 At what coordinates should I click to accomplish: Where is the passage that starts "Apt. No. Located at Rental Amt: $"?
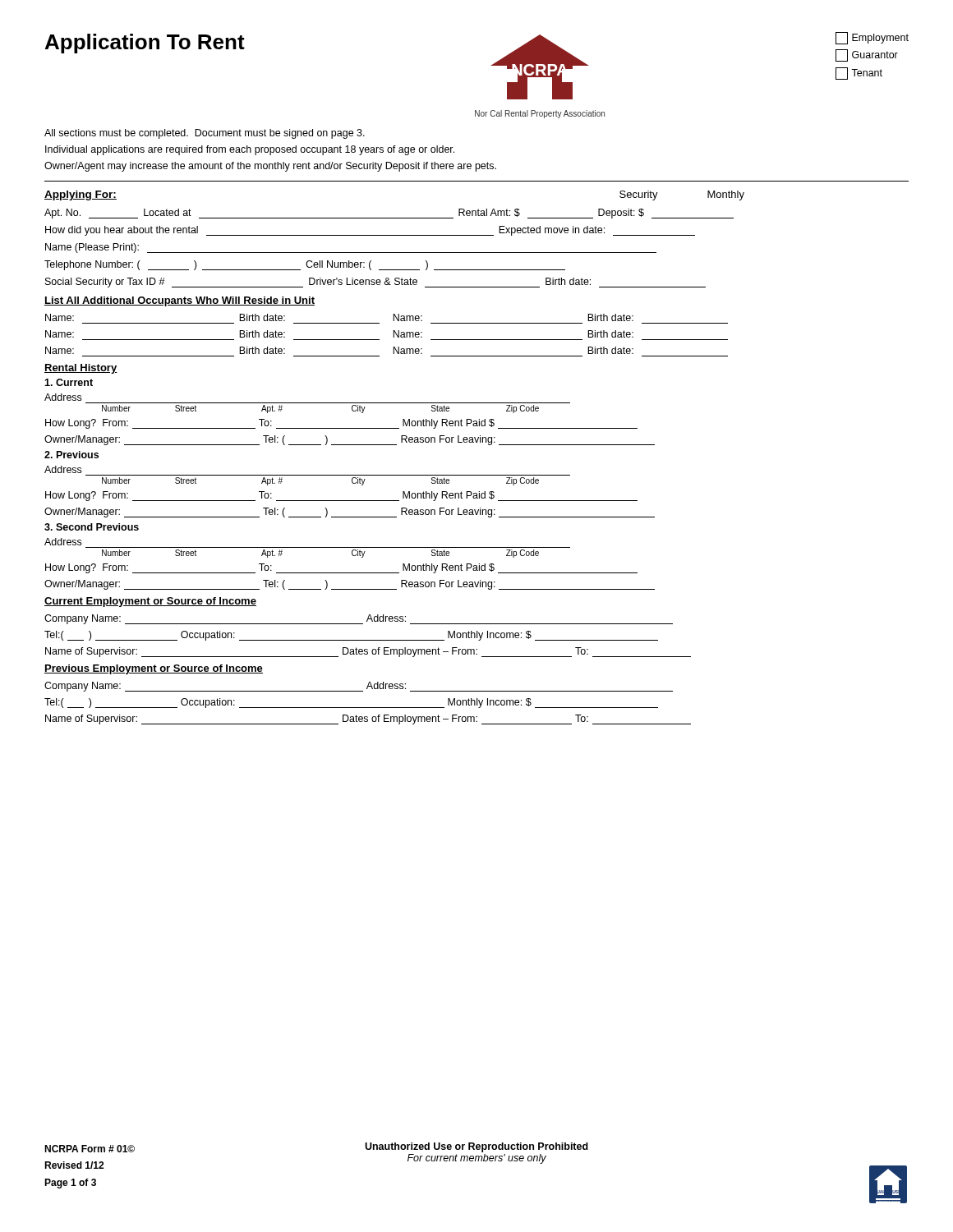pyautogui.click(x=389, y=211)
